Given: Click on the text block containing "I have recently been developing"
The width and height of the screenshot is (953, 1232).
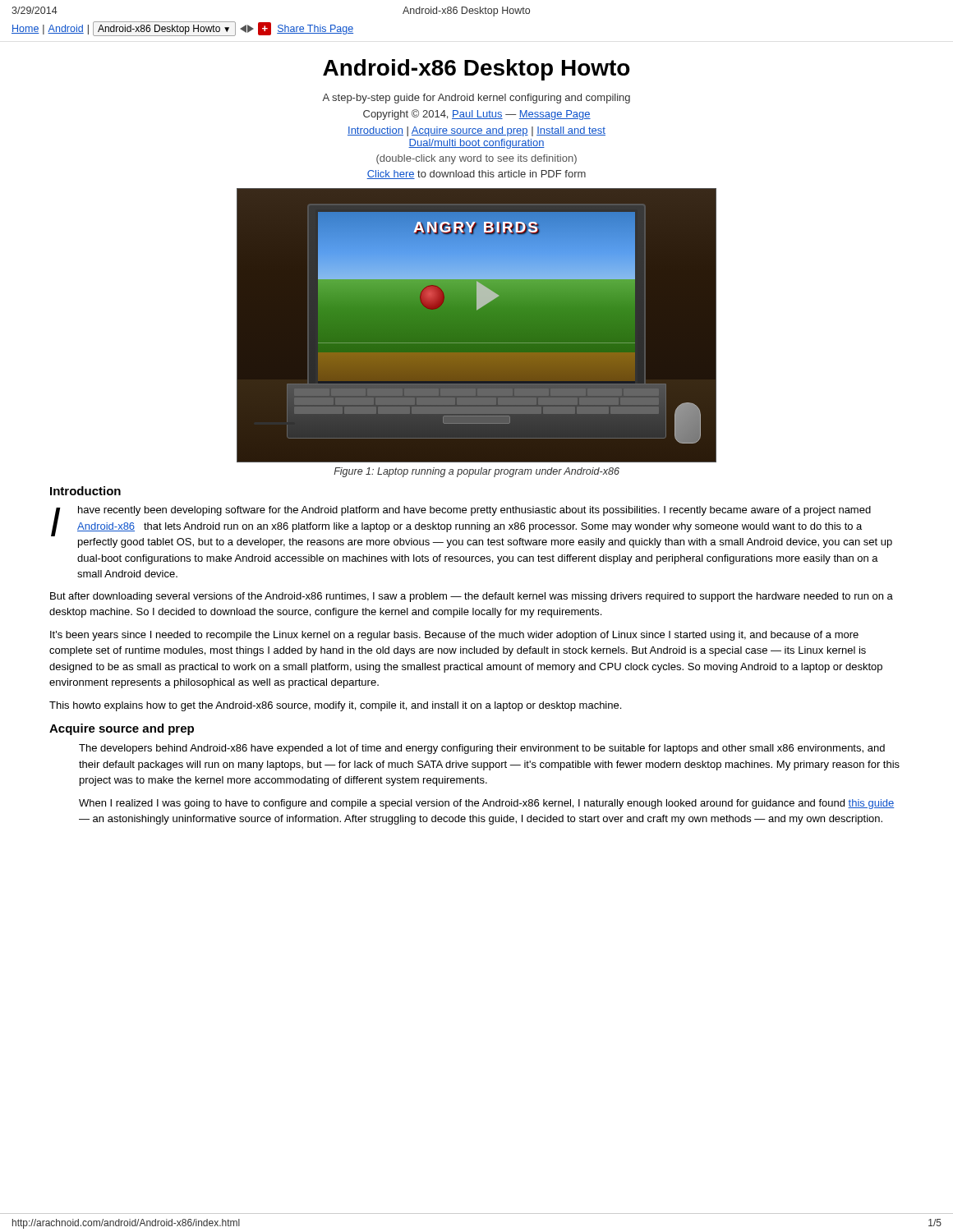Looking at the screenshot, I should (476, 542).
